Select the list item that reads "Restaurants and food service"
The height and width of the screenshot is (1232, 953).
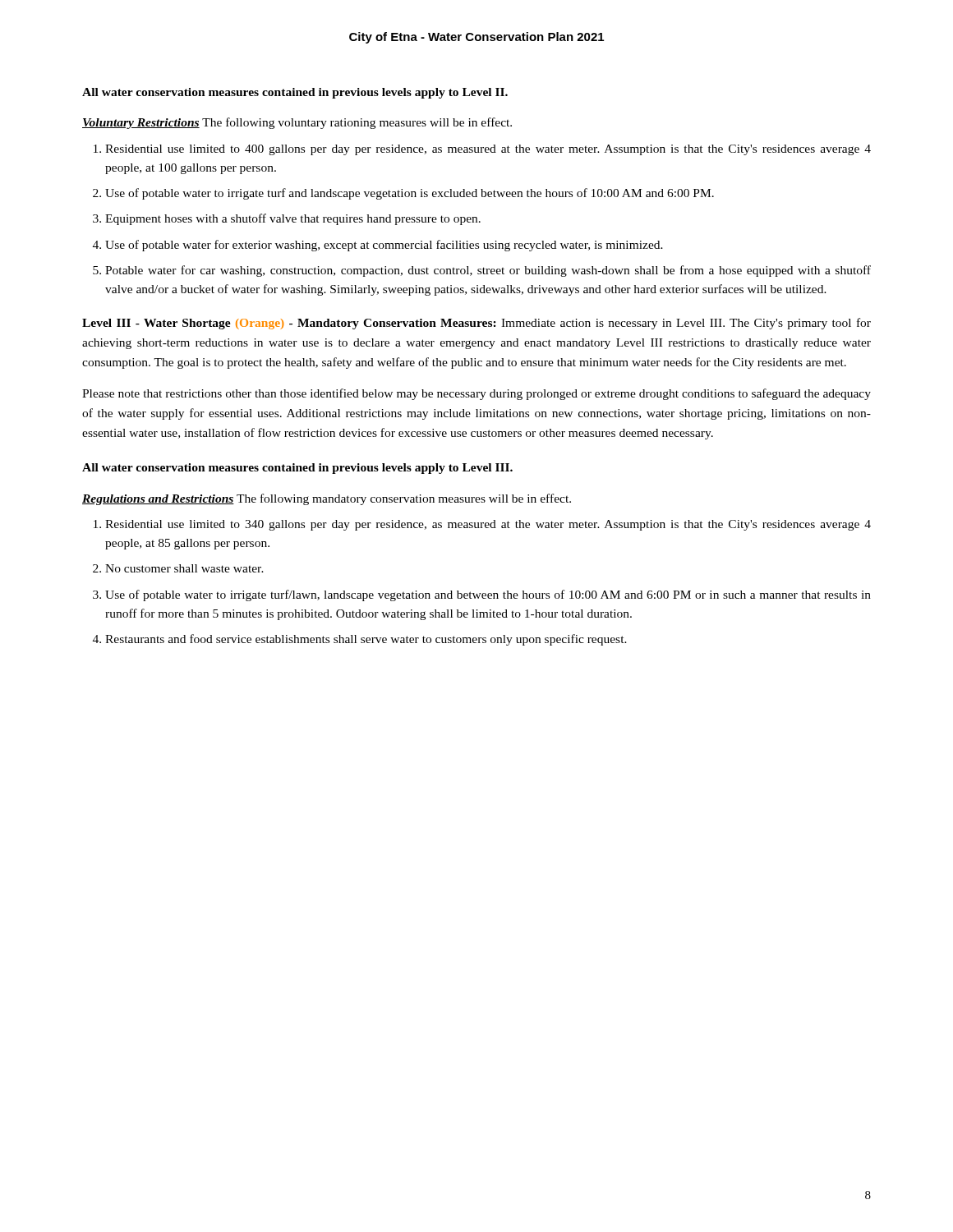(x=366, y=639)
